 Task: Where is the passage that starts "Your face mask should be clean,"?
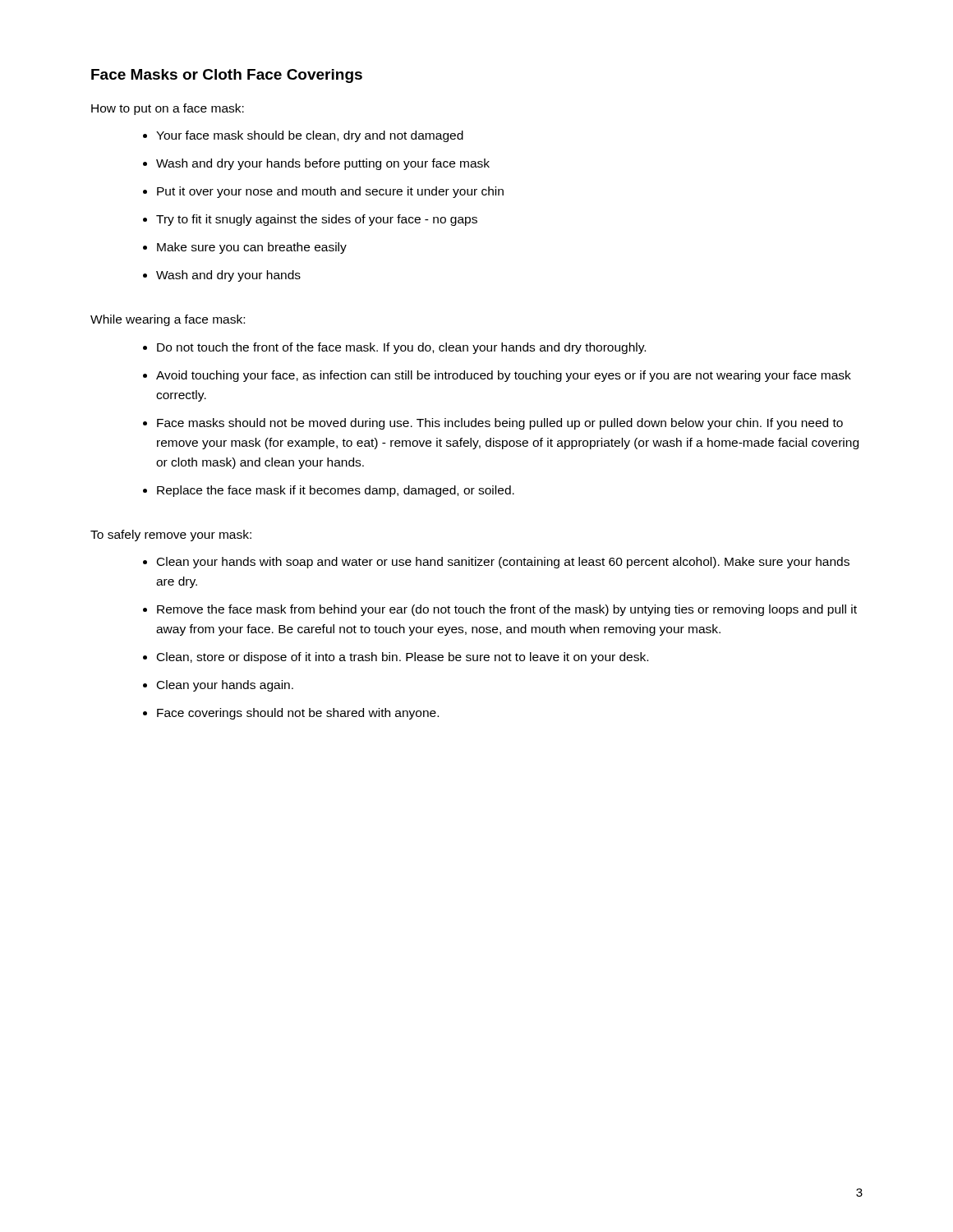(310, 135)
